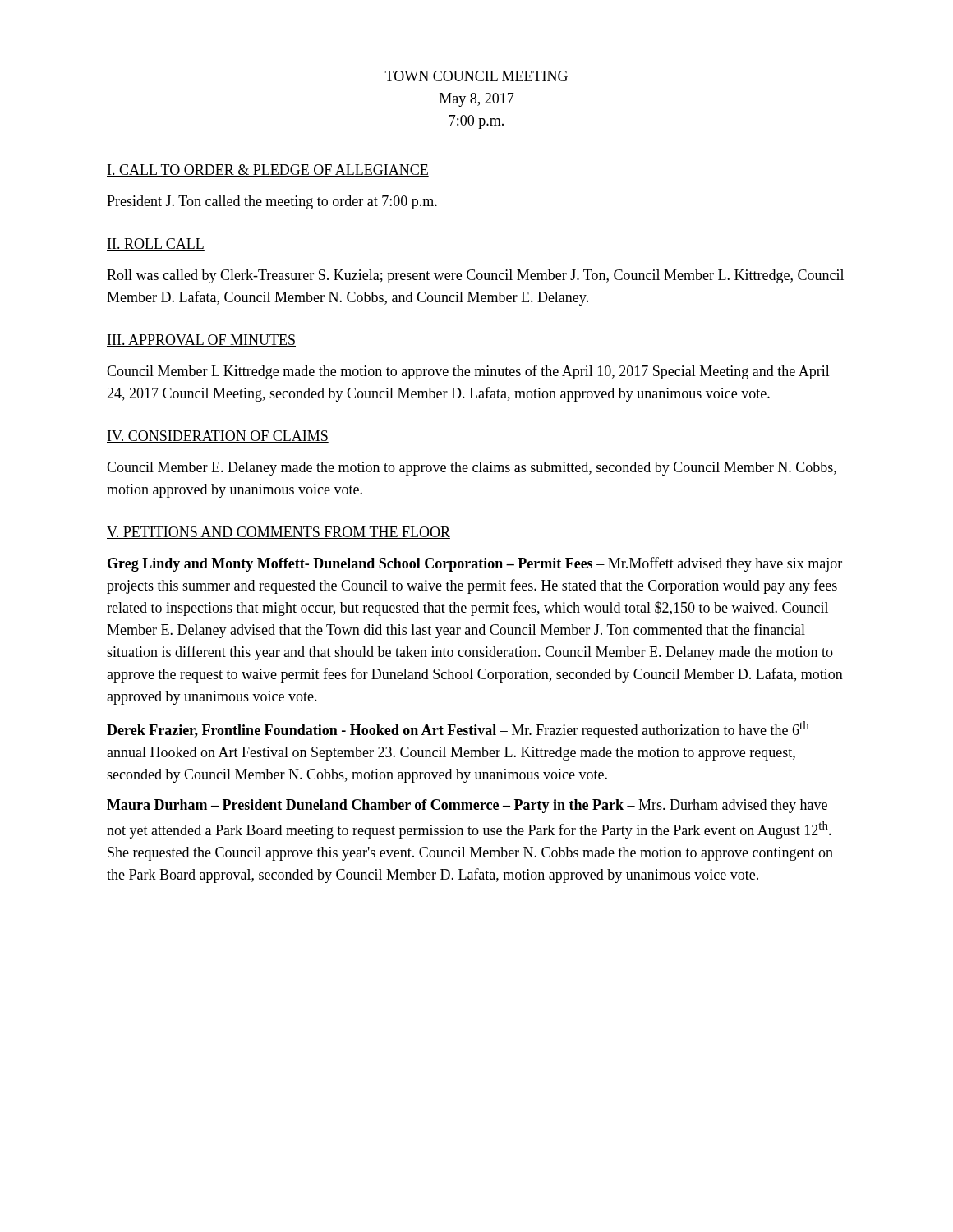Navigate to the text starting "V. PETITIONS AND COMMENTS FROM THE FLOOR"
Image resolution: width=953 pixels, height=1232 pixels.
278,532
